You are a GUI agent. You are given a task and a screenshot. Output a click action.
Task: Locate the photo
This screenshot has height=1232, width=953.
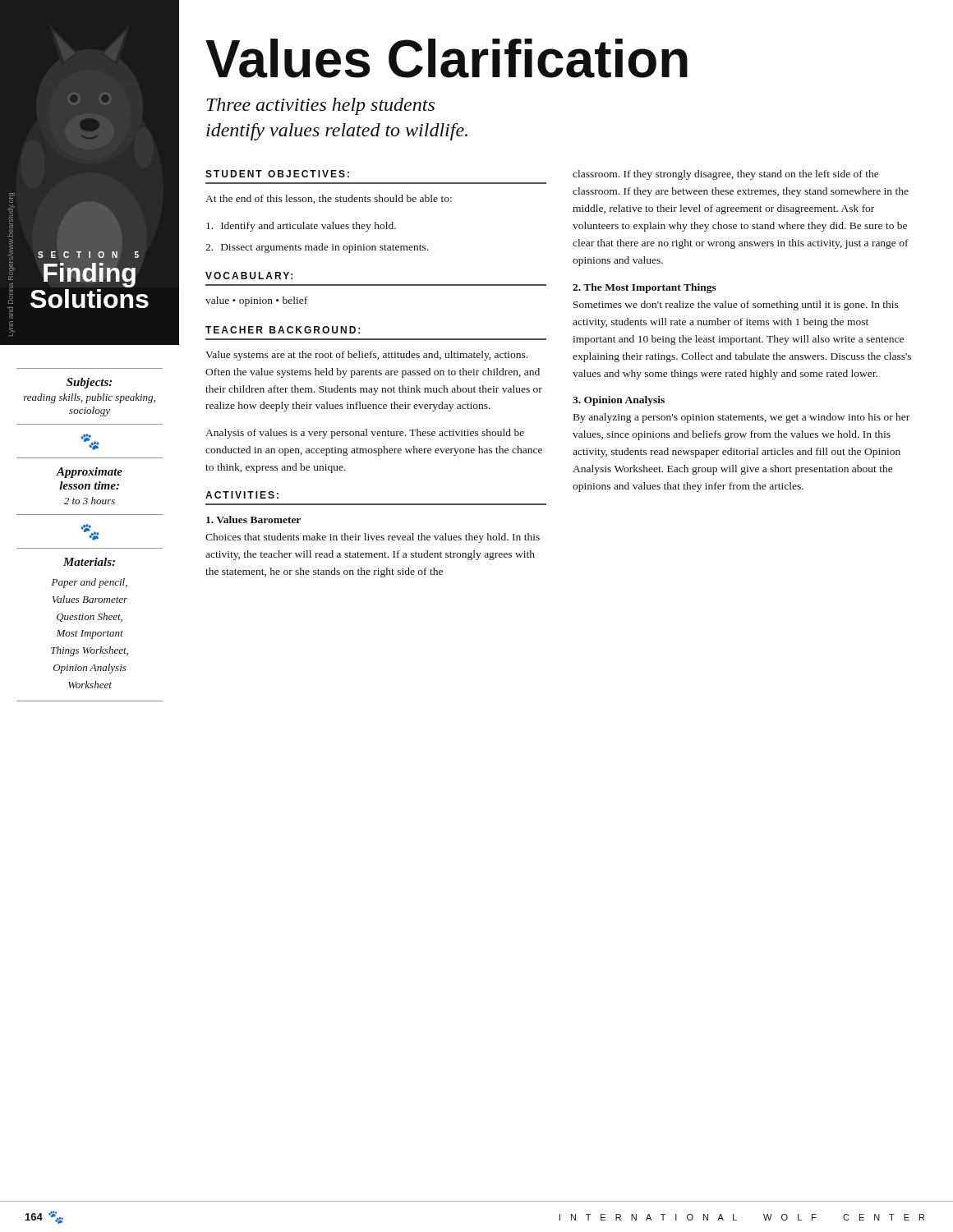tap(90, 172)
